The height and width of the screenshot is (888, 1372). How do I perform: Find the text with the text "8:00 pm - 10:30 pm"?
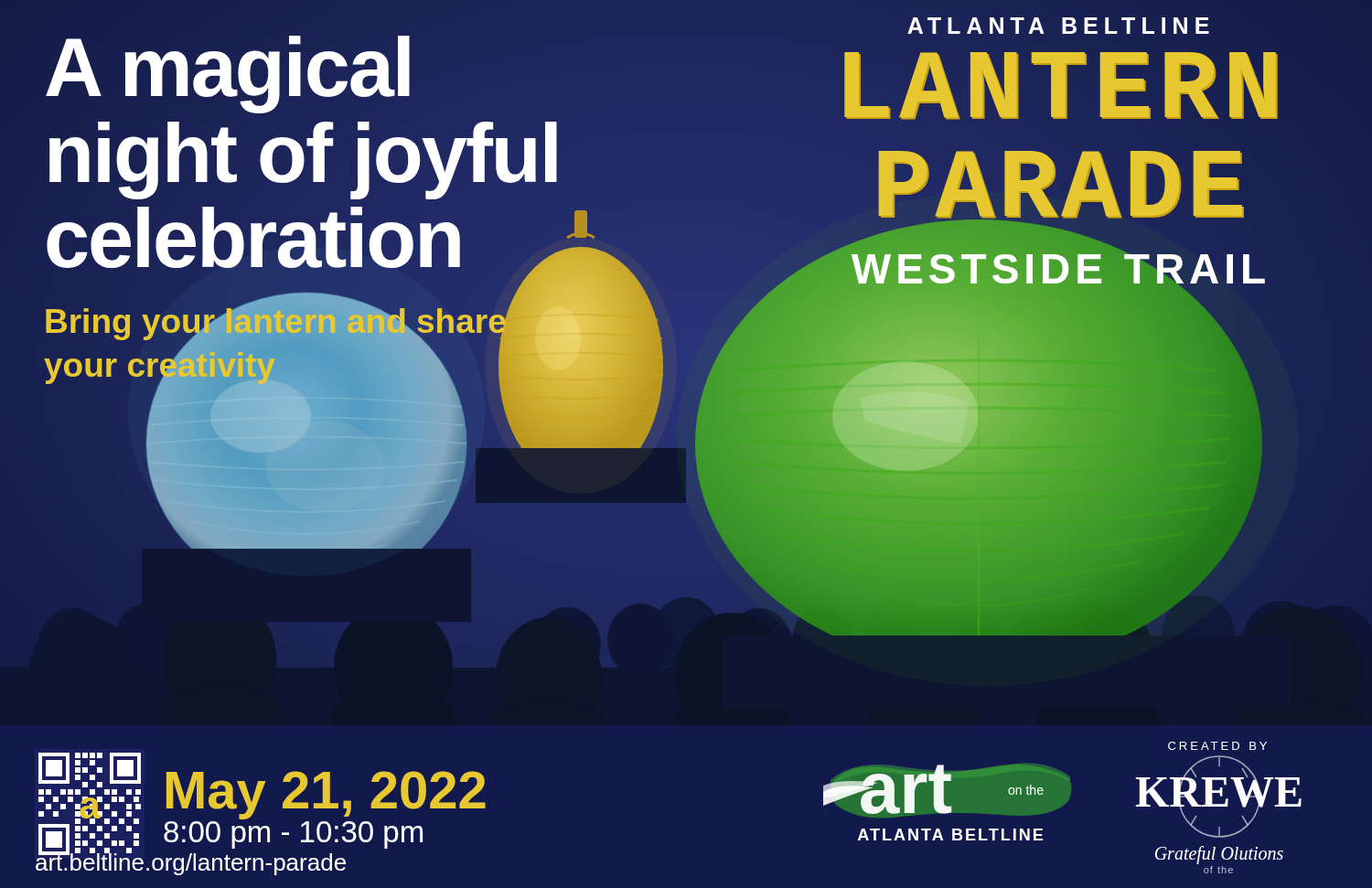pos(294,832)
